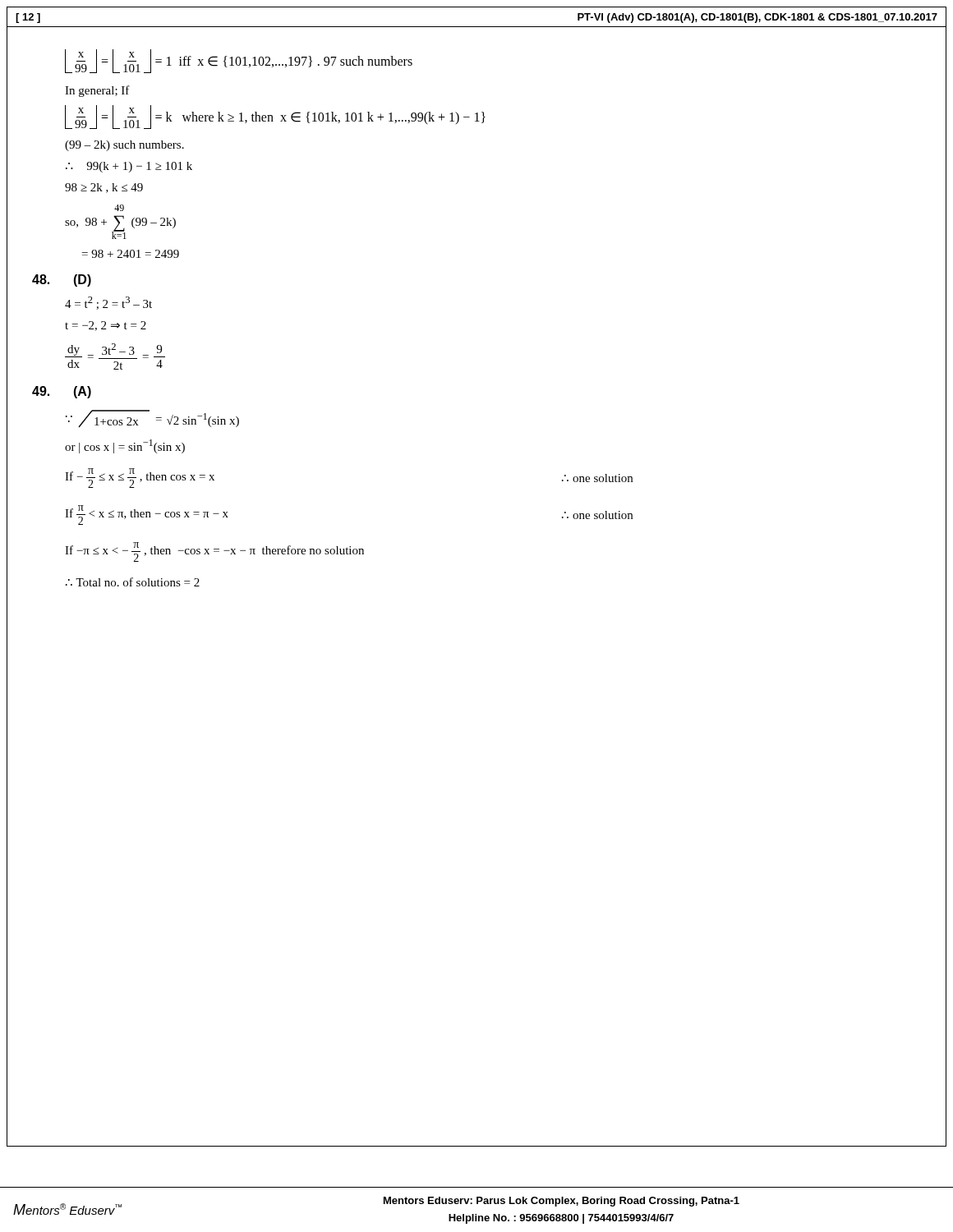Viewport: 953px width, 1232px height.
Task: Click on the block starting "98 ≥ 2k , k ≤"
Action: [x=104, y=187]
